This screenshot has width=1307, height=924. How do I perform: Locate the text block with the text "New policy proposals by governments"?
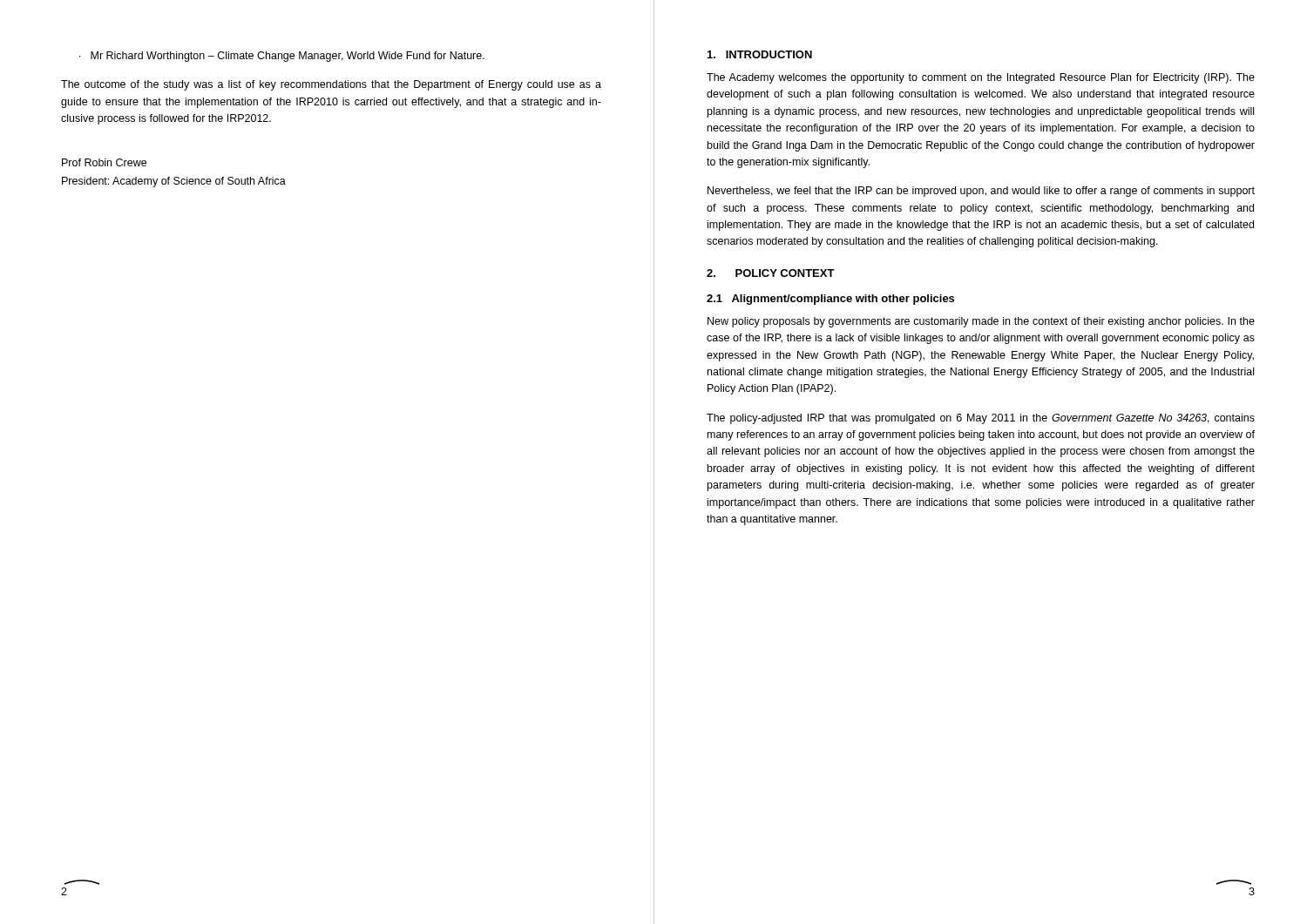coord(981,355)
